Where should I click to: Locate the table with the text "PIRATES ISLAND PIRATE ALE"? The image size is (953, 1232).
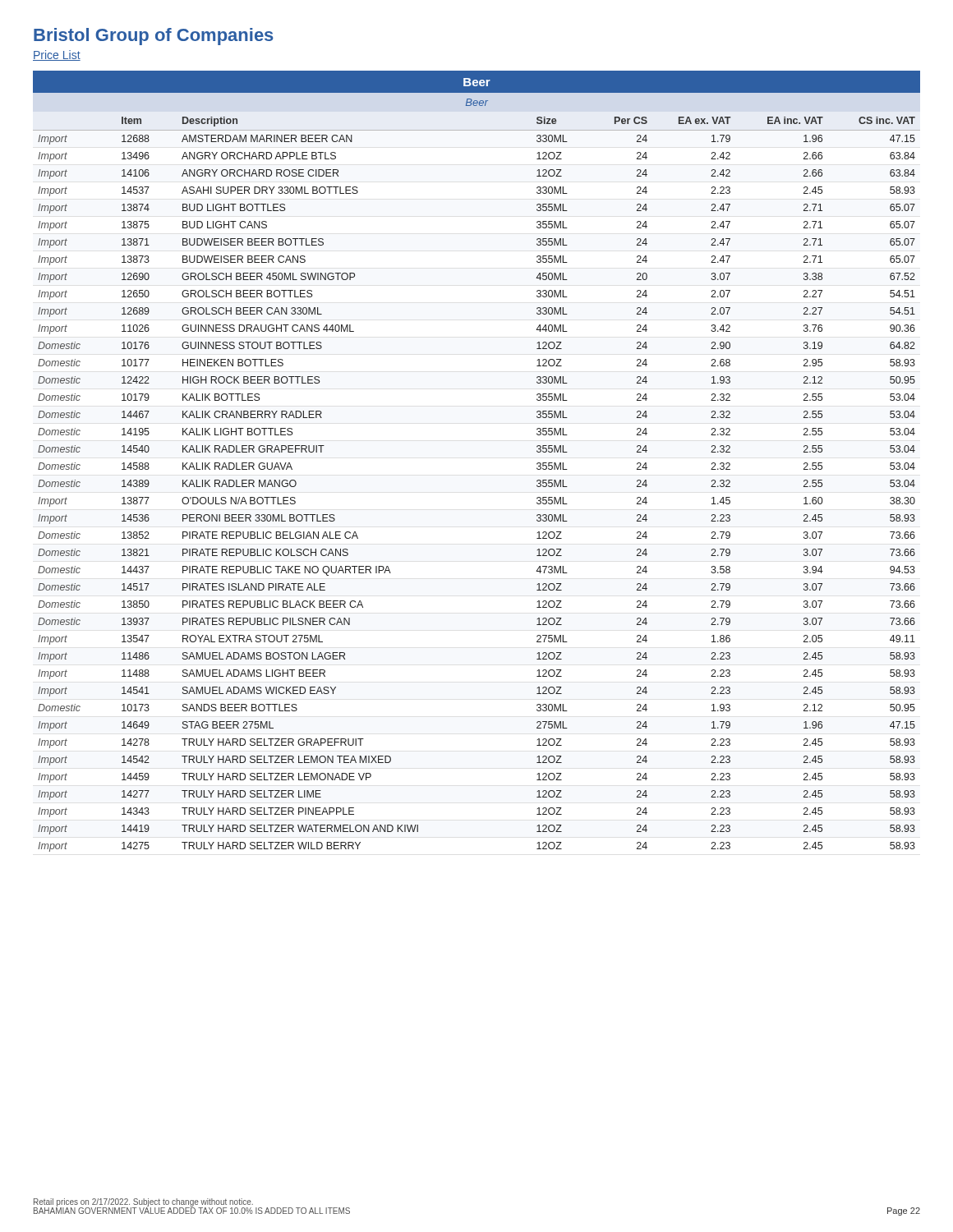point(476,483)
